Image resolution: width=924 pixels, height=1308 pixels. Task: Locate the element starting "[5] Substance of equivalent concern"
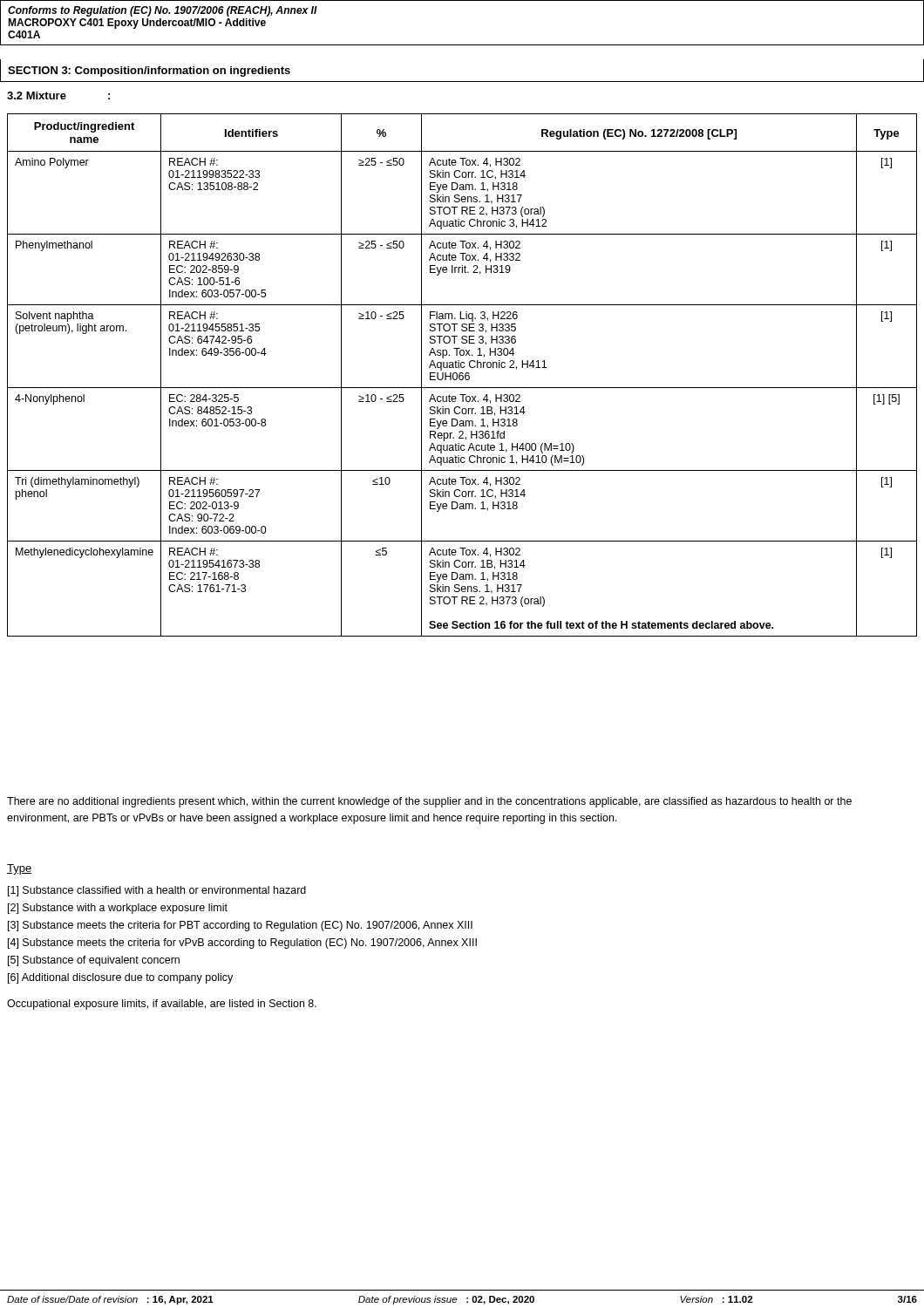click(x=94, y=960)
